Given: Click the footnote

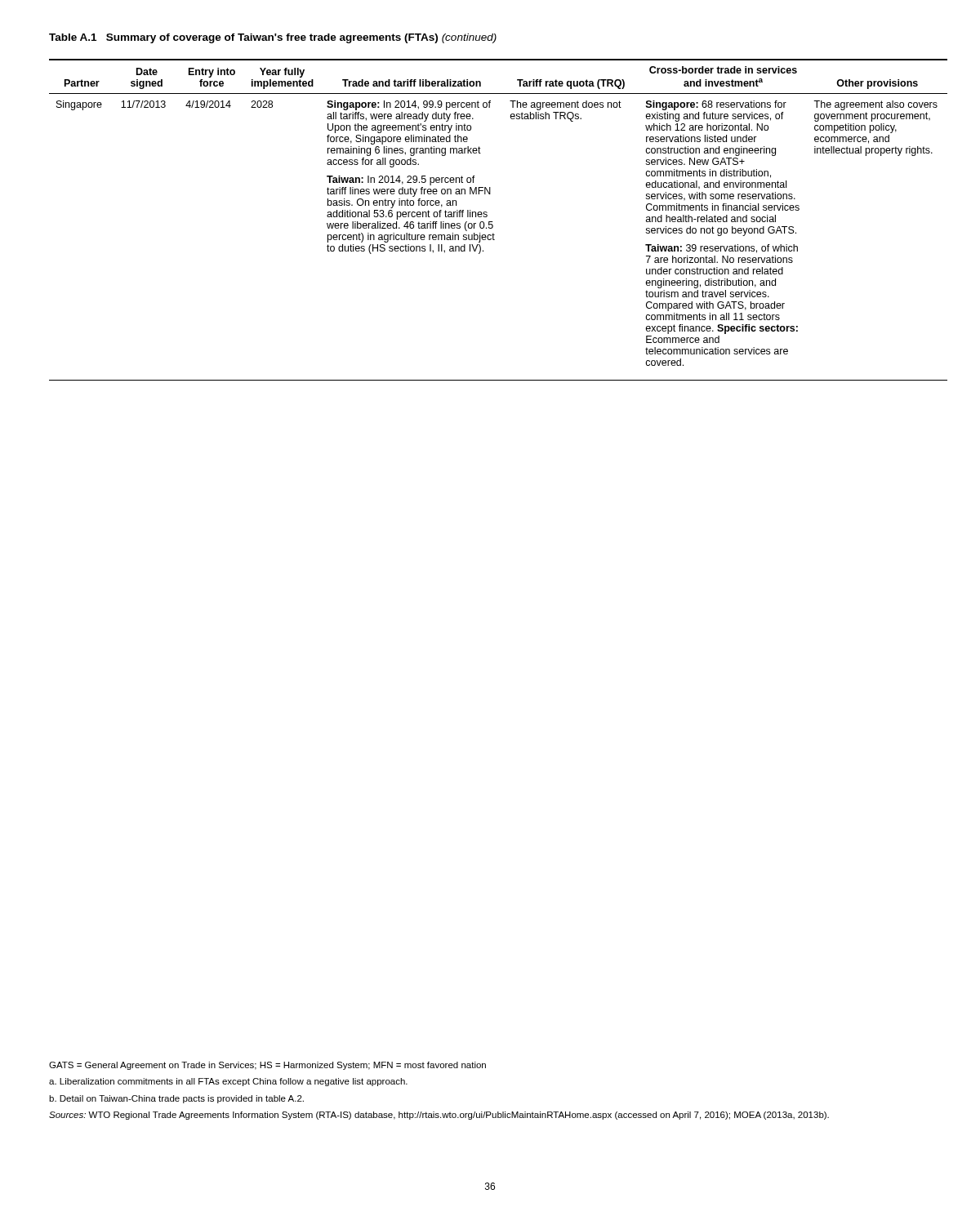Looking at the screenshot, I should point(490,1090).
